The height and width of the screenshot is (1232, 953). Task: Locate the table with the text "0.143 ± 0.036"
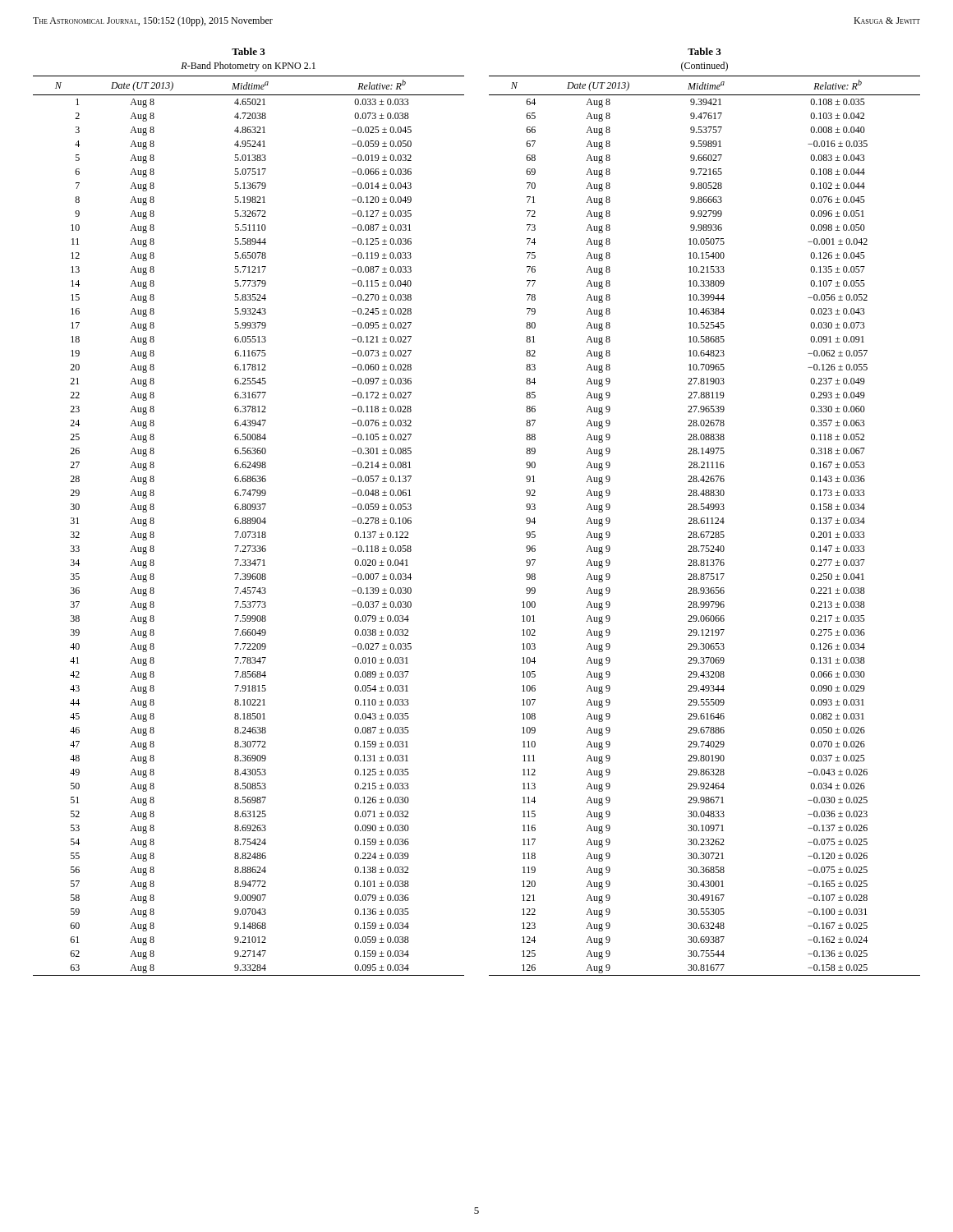(704, 510)
